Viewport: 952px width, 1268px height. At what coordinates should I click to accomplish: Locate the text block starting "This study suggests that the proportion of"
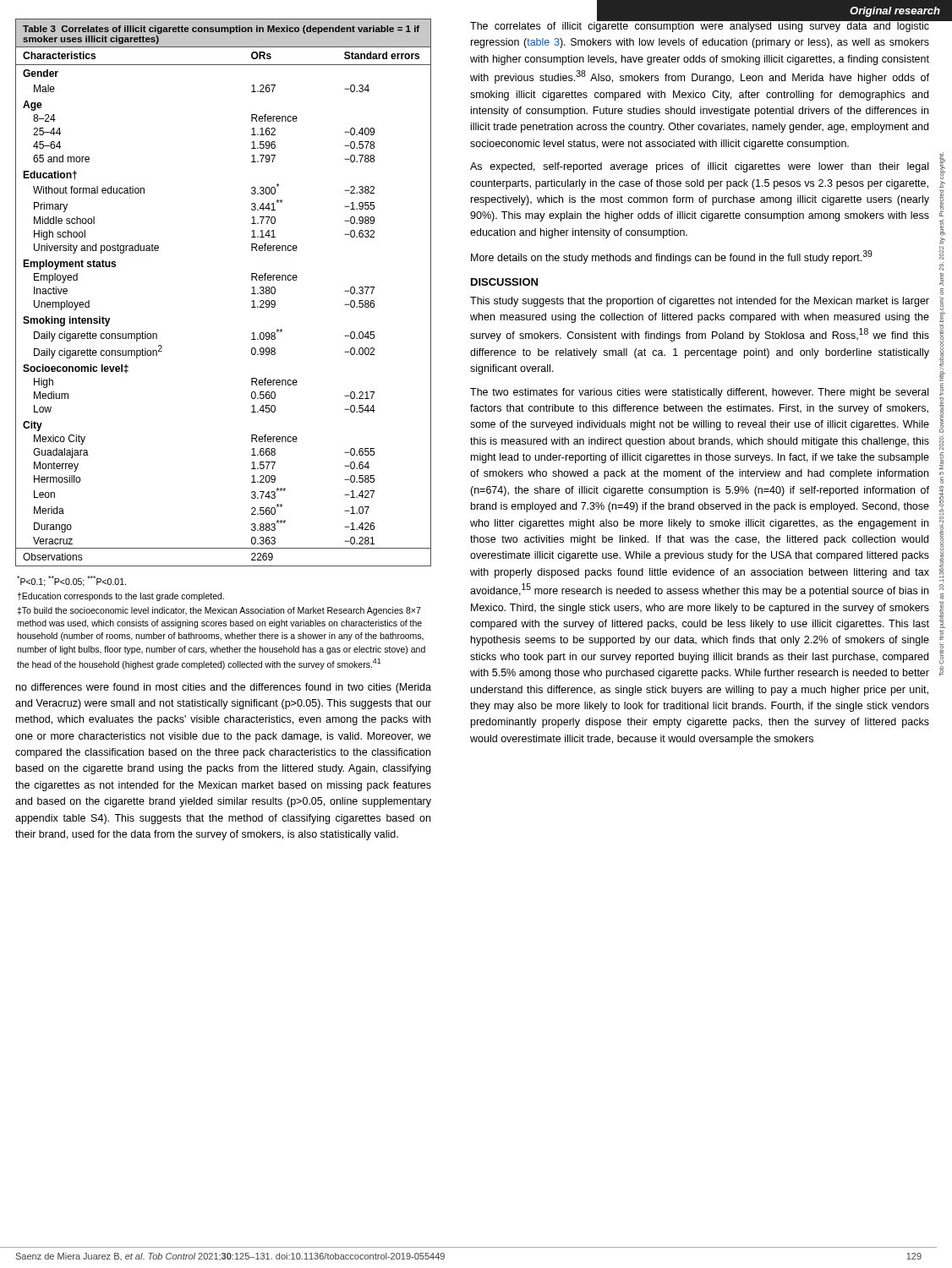click(x=700, y=520)
